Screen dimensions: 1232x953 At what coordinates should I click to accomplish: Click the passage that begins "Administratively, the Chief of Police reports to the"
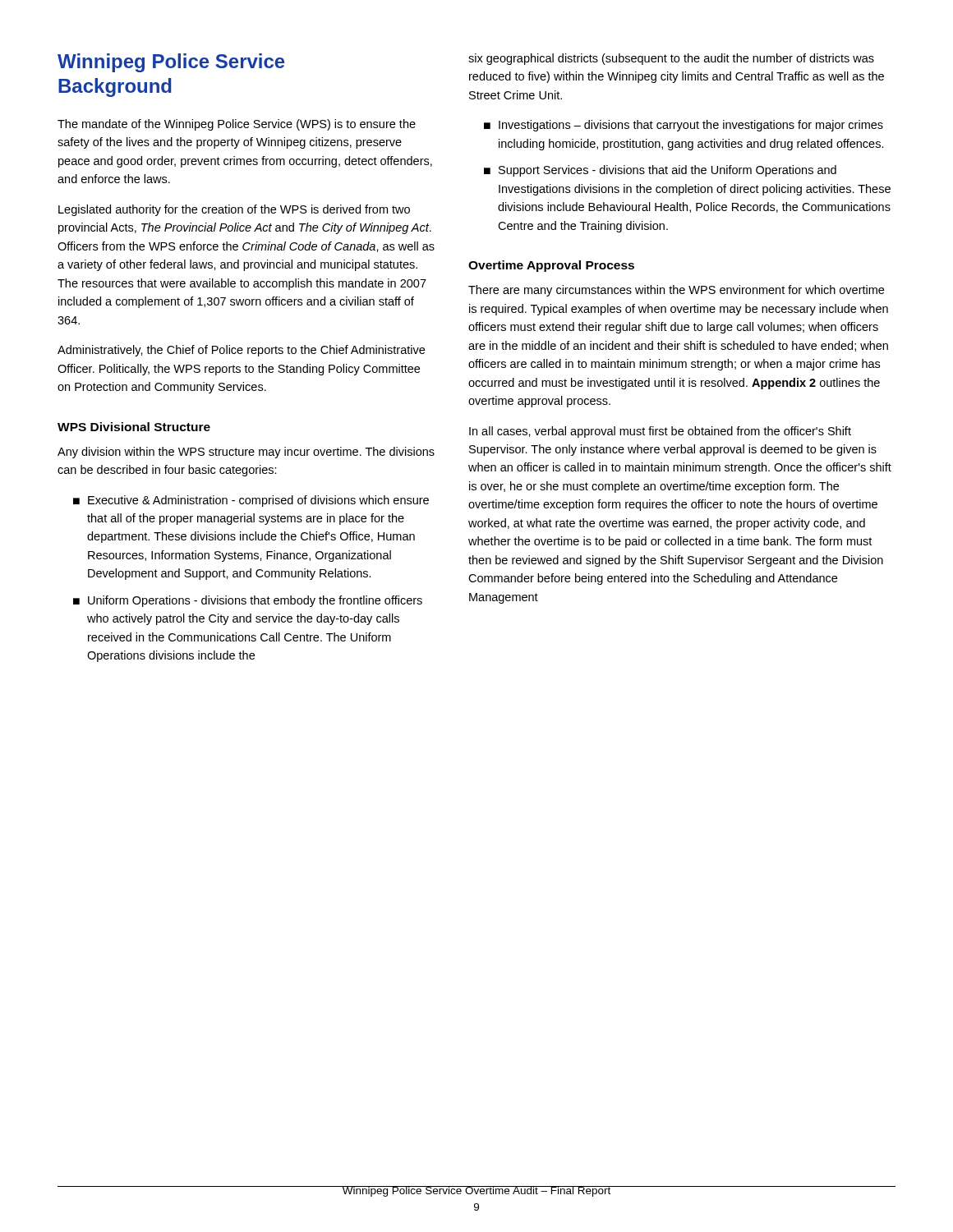(241, 368)
